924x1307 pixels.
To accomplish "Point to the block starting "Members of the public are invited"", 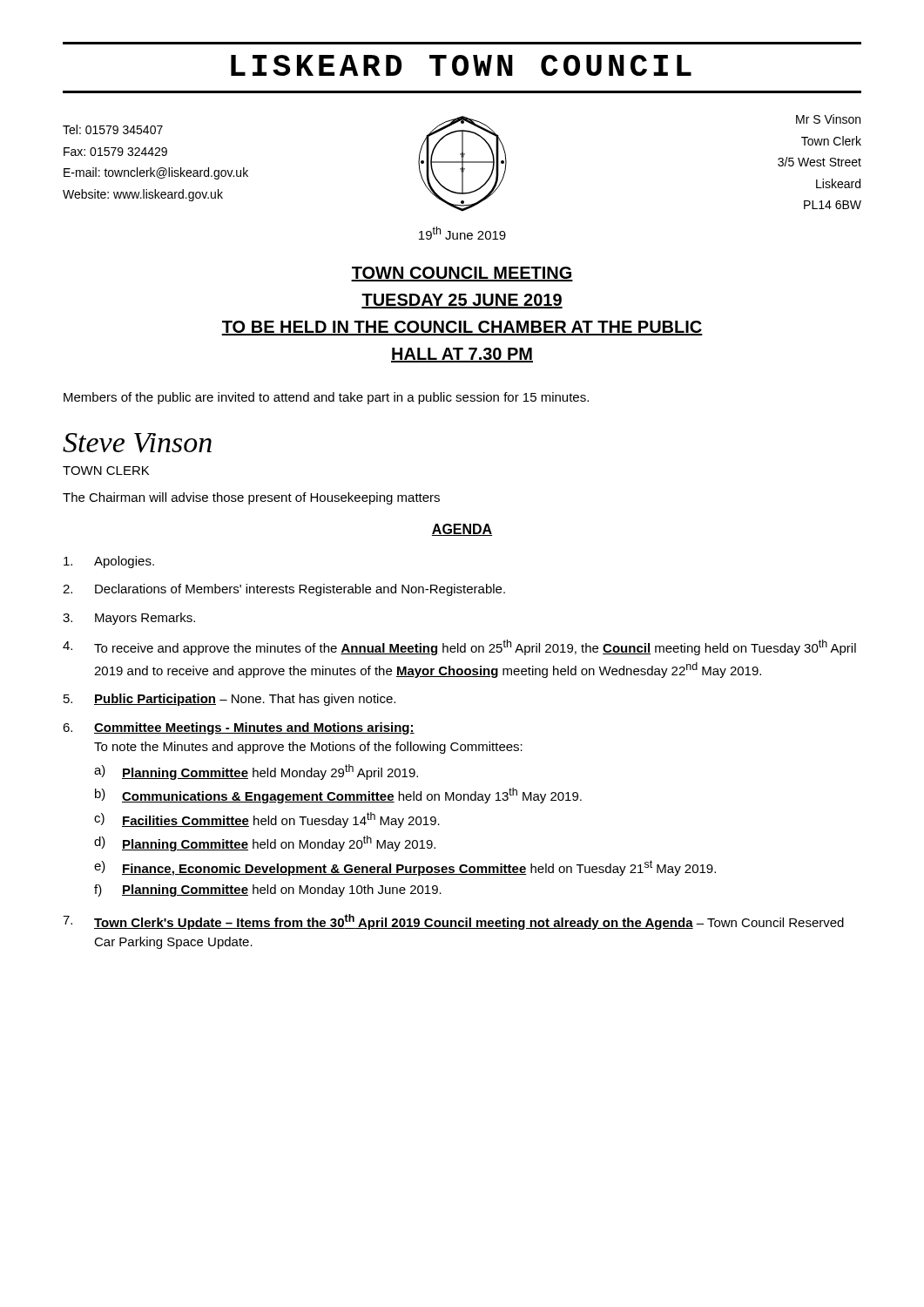I will tap(326, 396).
